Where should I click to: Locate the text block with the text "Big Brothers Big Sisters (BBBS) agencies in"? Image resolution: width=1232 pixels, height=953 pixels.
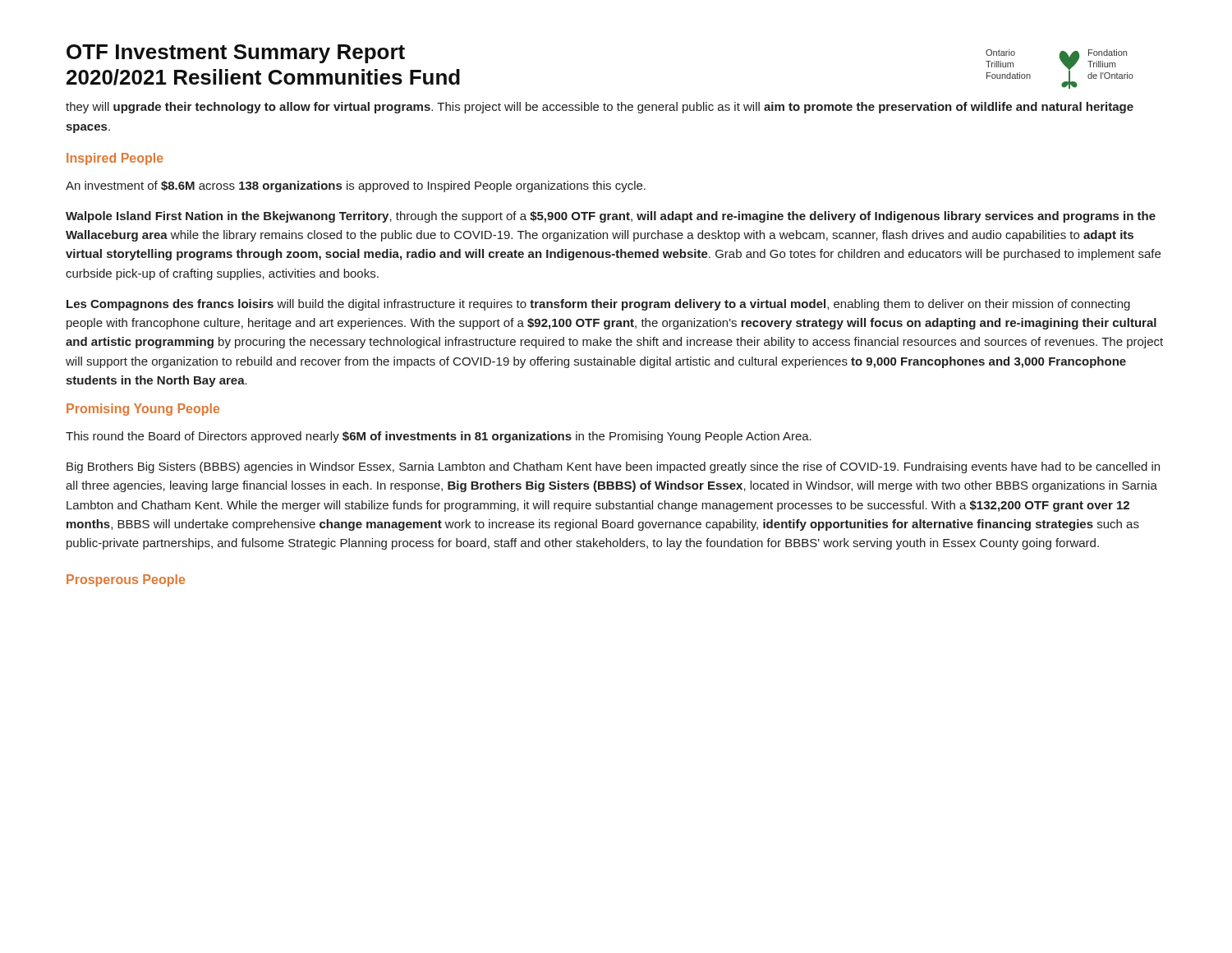[616, 505]
